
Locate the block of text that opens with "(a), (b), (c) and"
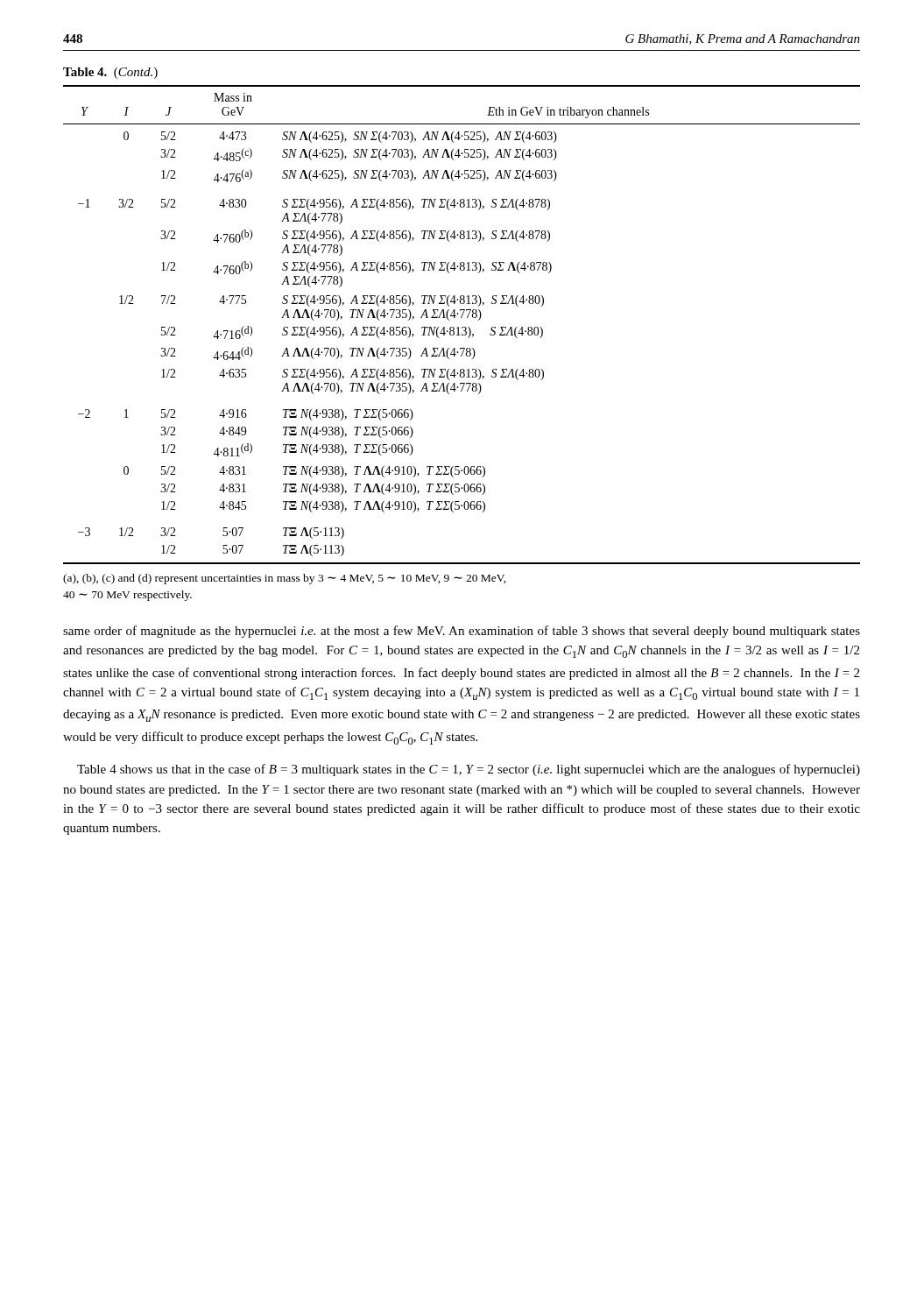coord(285,586)
